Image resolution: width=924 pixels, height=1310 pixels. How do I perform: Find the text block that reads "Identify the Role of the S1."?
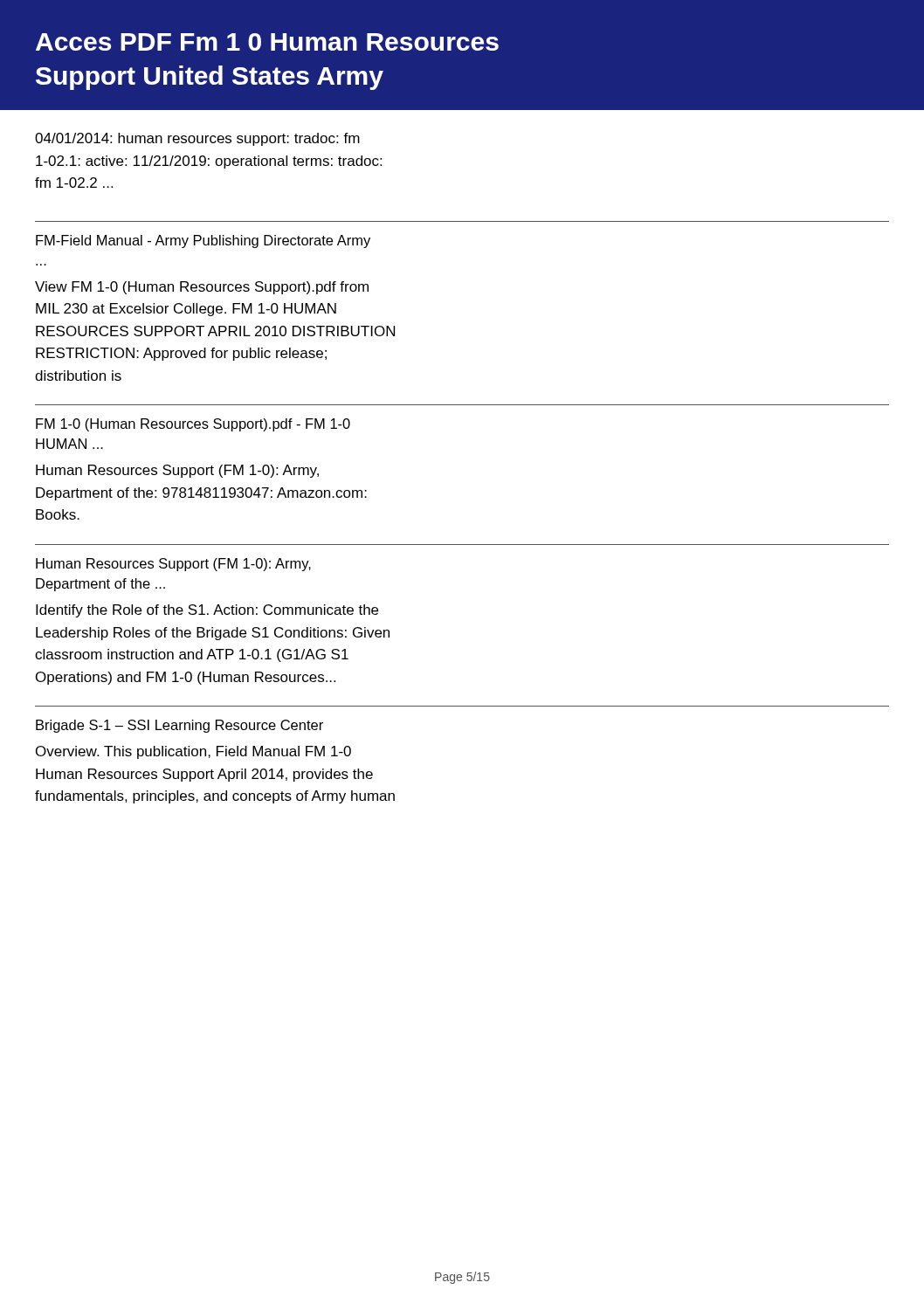coord(213,643)
